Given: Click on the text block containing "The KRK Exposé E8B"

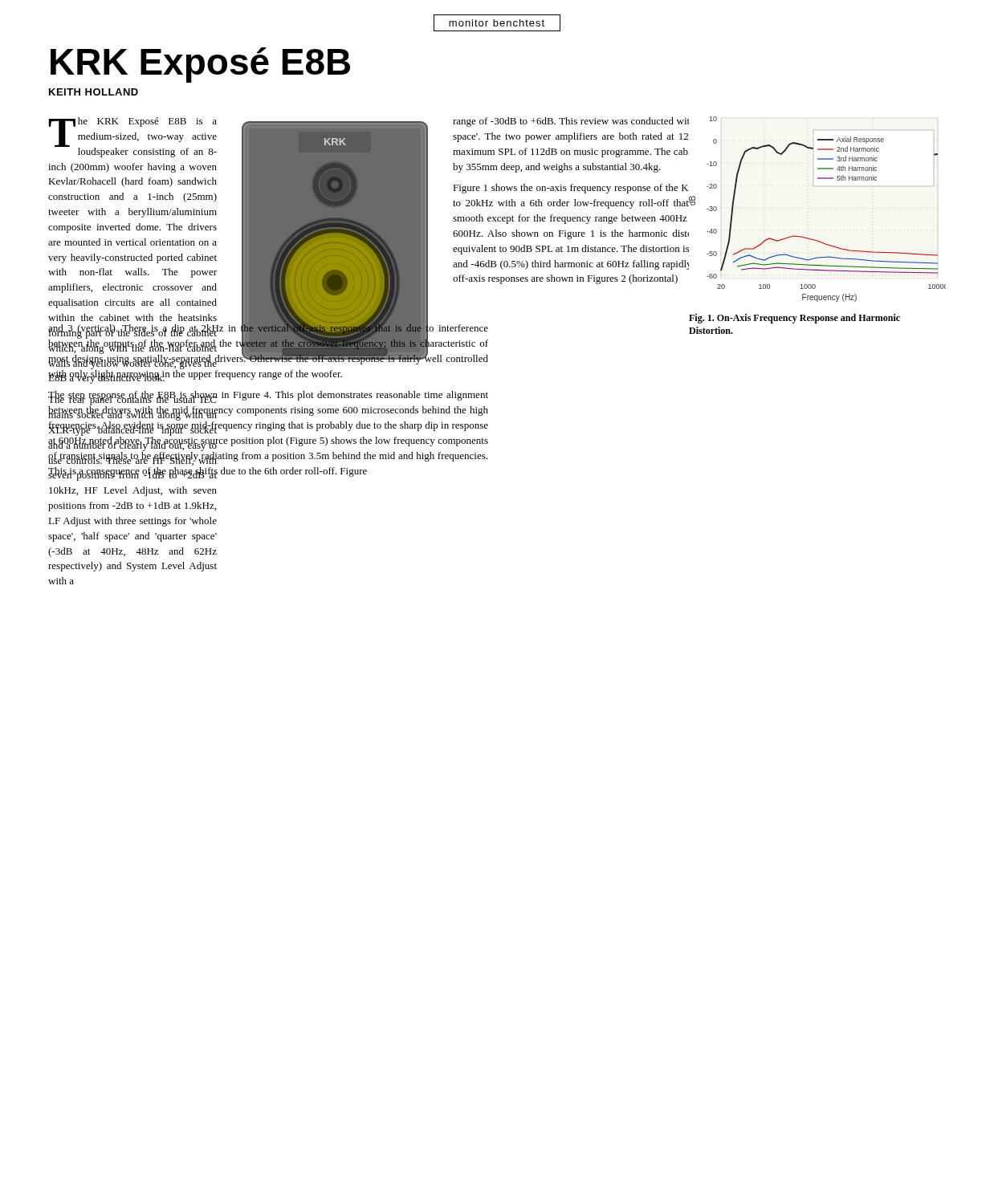Looking at the screenshot, I should [x=133, y=352].
